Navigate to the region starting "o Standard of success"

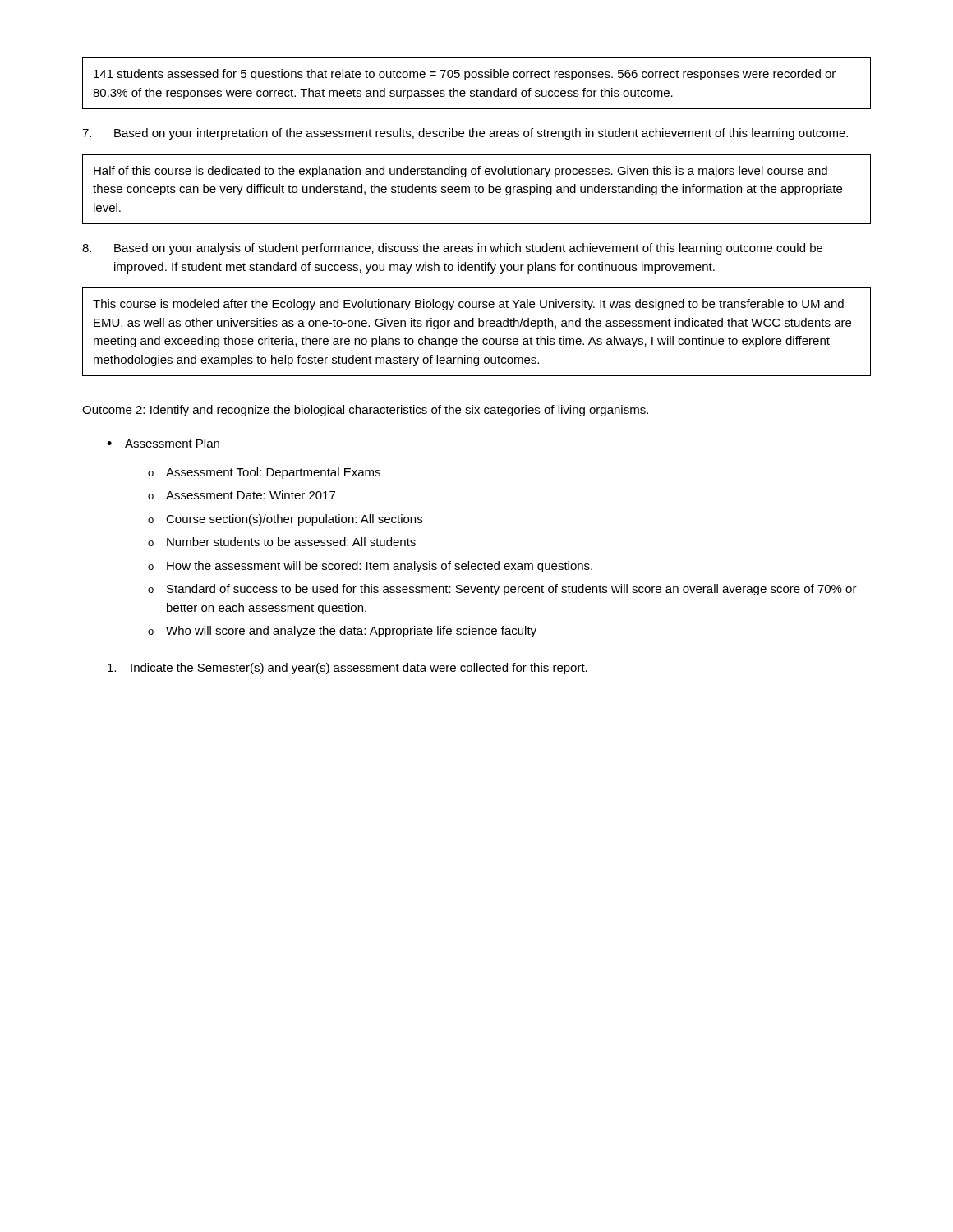pos(509,599)
